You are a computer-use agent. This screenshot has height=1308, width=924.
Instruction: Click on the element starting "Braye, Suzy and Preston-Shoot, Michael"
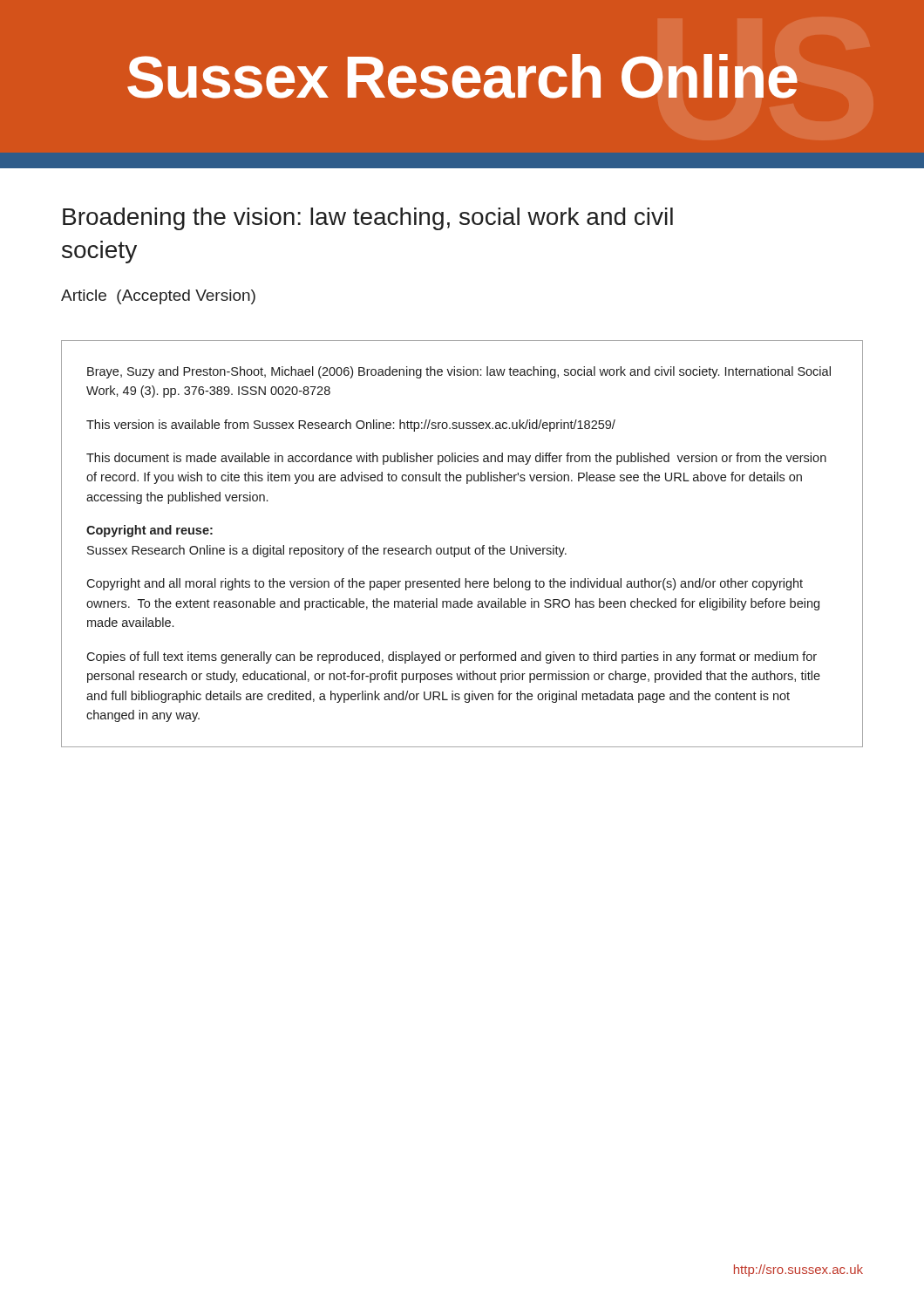click(x=462, y=543)
